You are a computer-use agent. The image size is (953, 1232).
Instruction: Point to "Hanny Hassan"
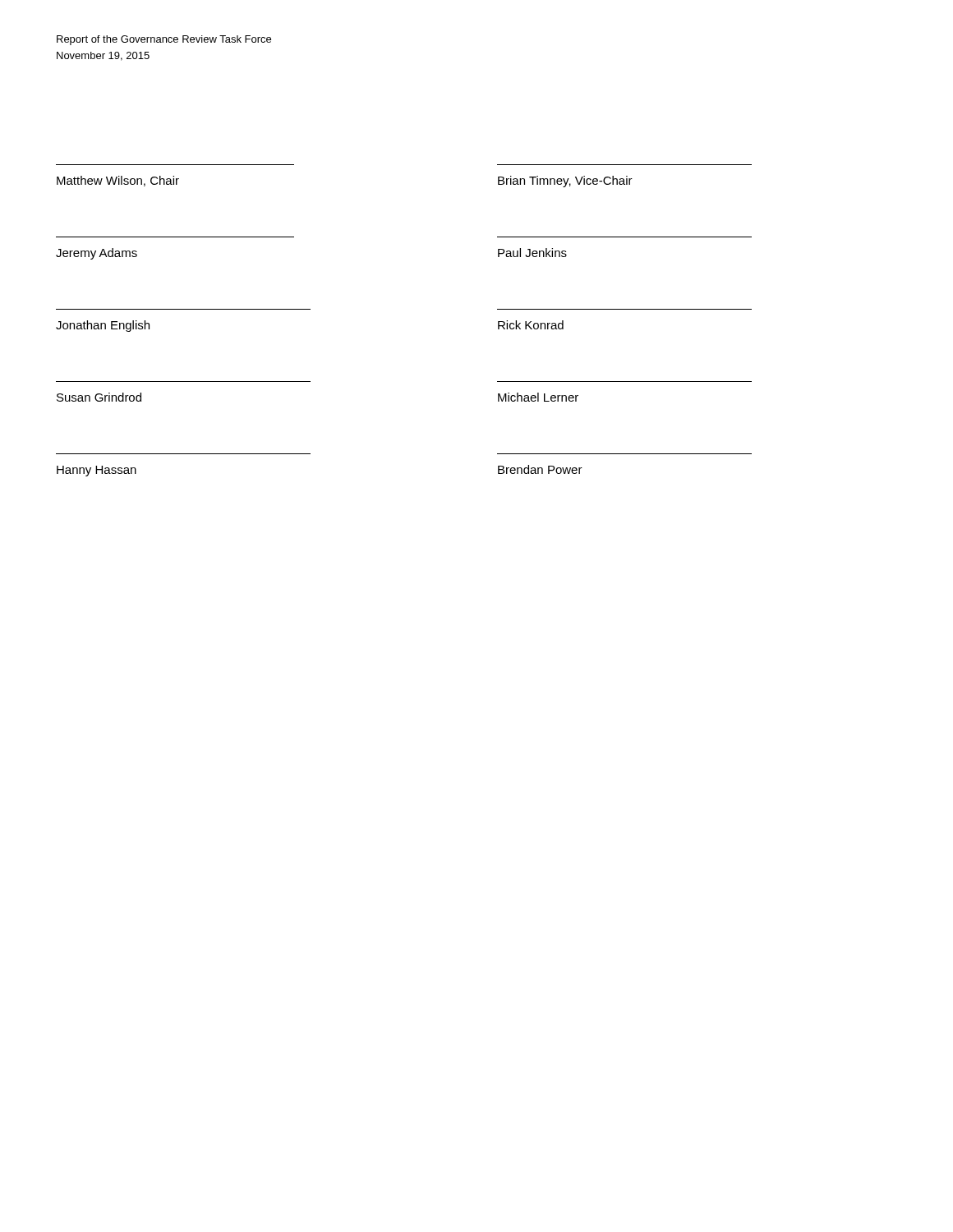(96, 469)
